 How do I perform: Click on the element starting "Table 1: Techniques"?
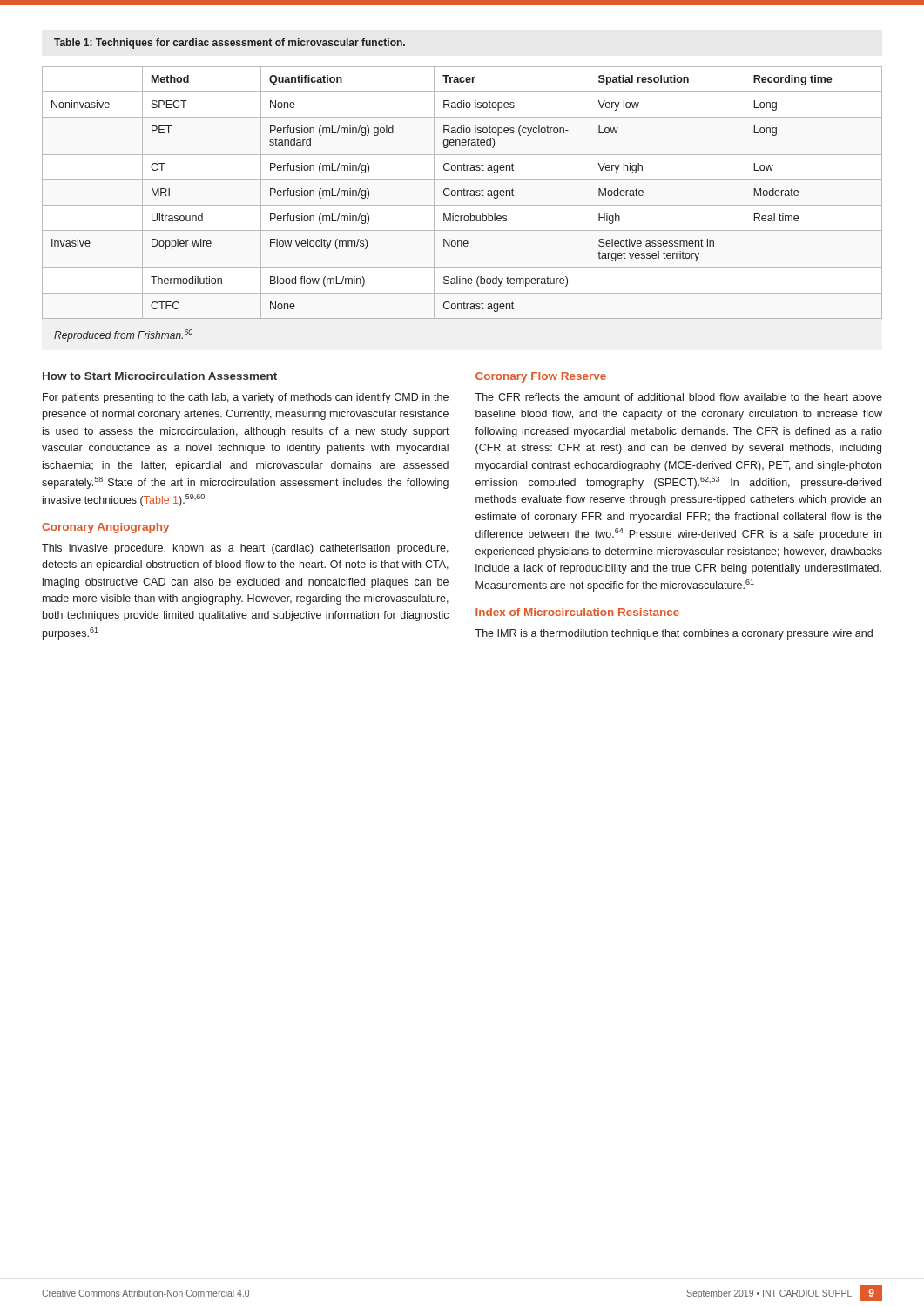(x=230, y=43)
